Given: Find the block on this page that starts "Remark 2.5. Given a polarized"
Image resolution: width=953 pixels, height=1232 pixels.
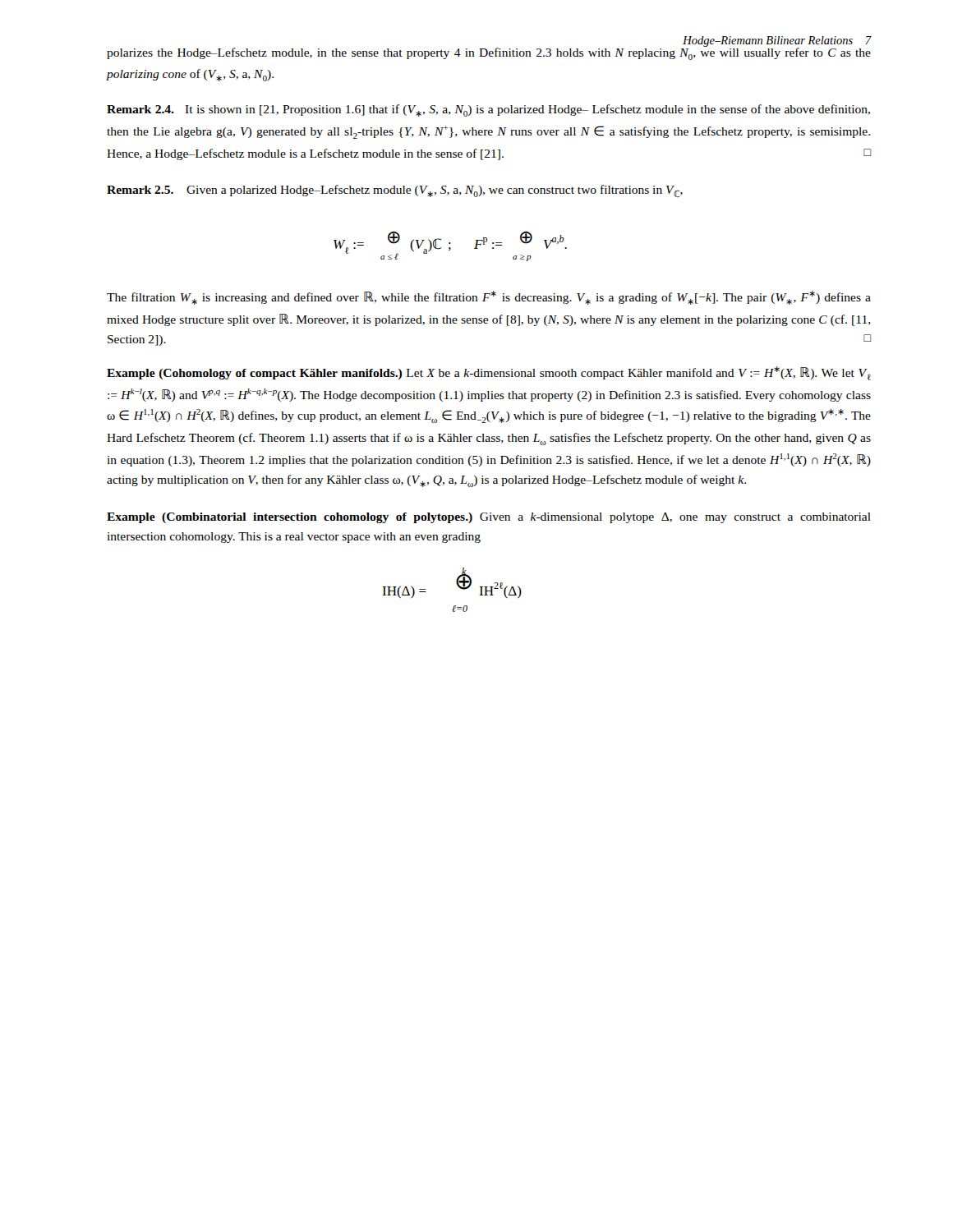Looking at the screenshot, I should click(395, 190).
